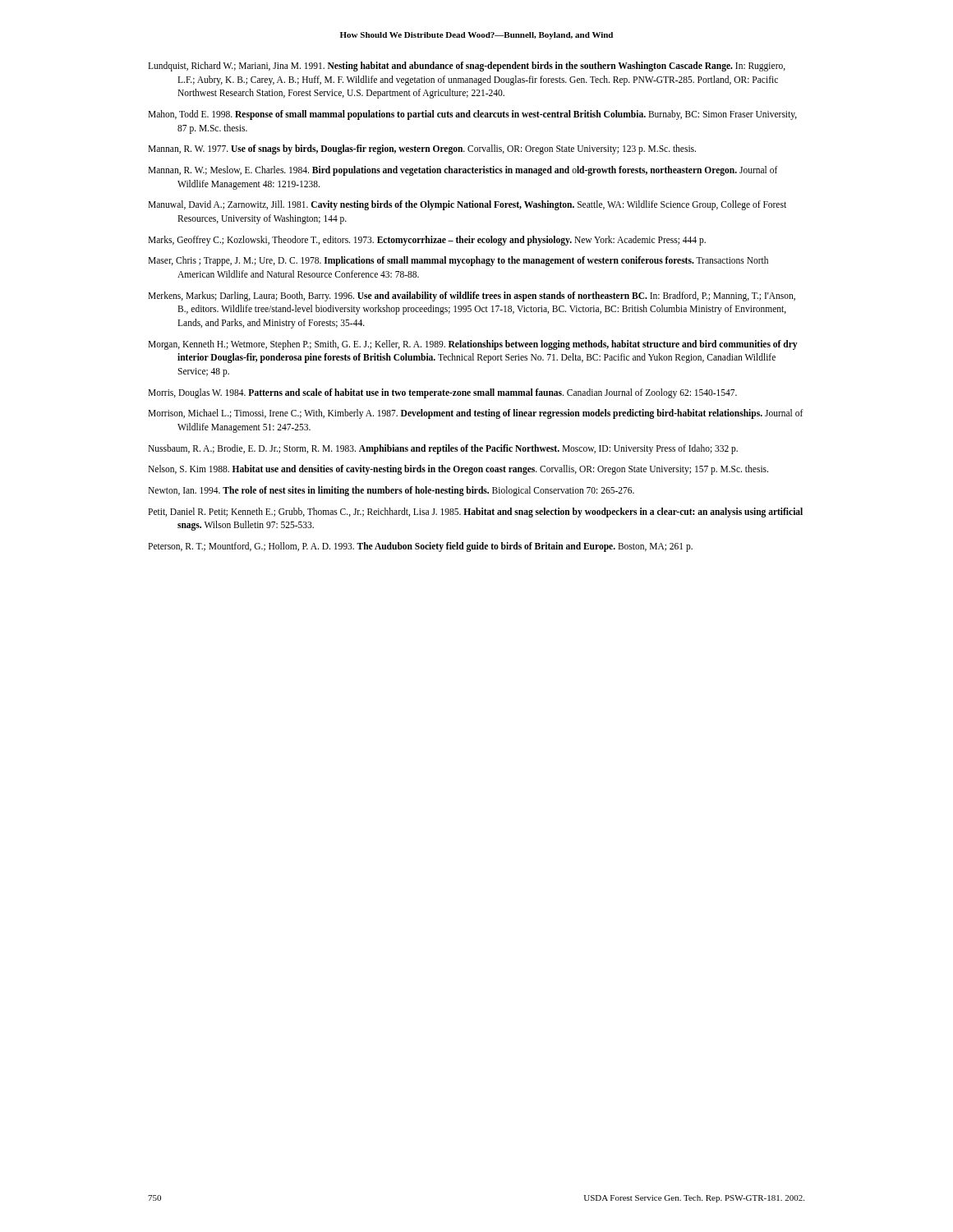Viewport: 953px width, 1232px height.
Task: Find the region starting "Morrison, Michael L.; Timossi, Irene C.;"
Action: tap(475, 420)
